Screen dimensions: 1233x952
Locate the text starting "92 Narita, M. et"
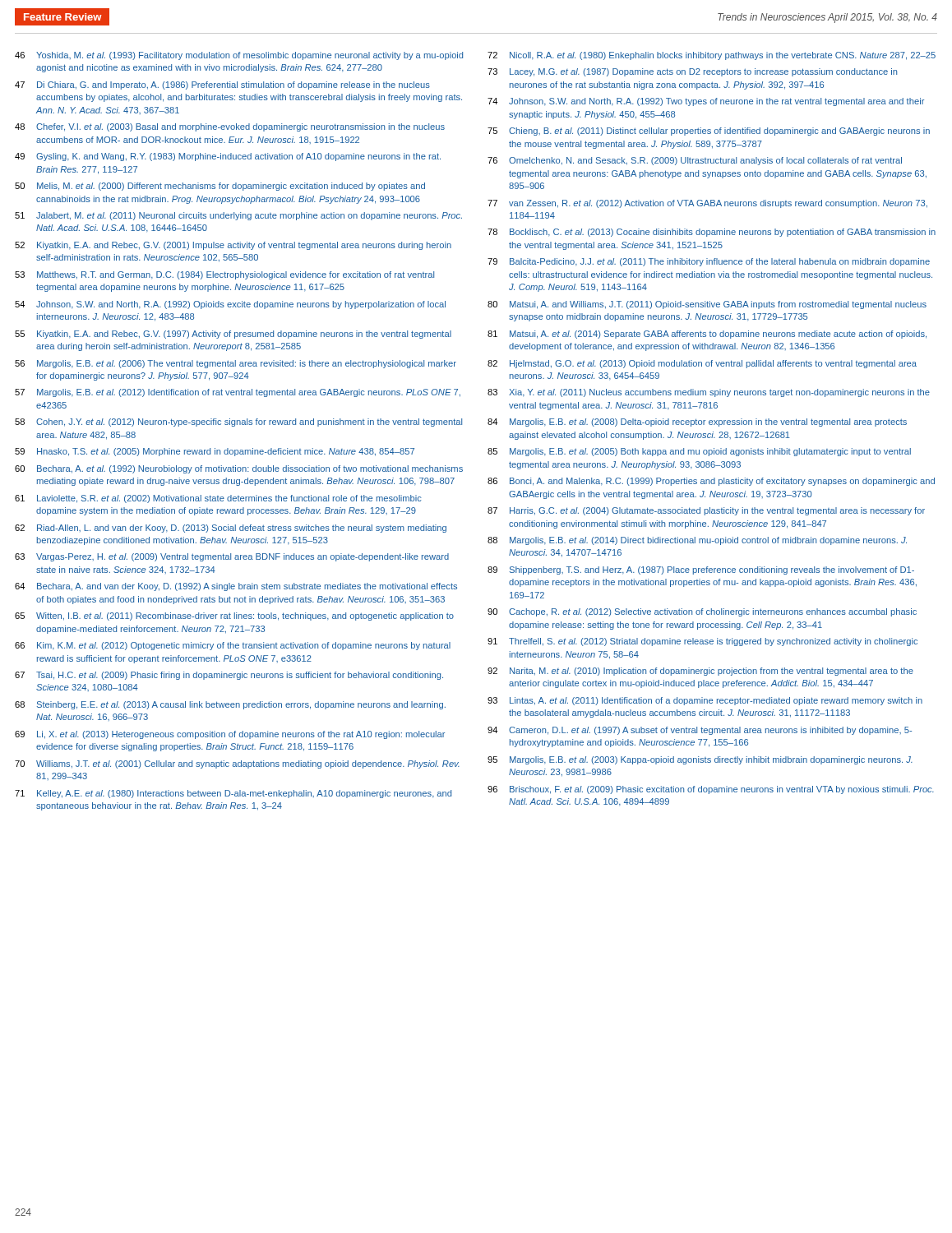(x=712, y=678)
